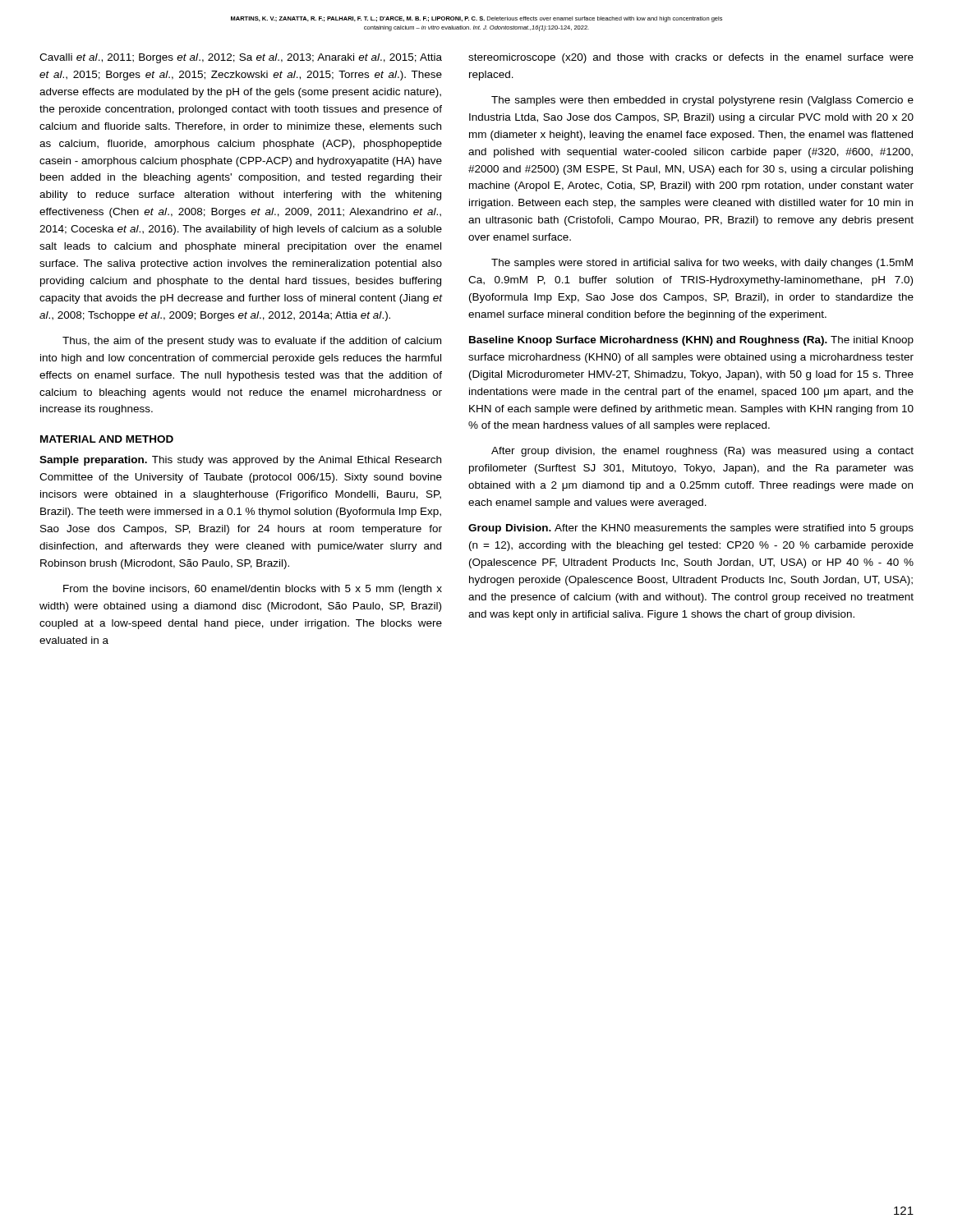This screenshot has height=1232, width=953.
Task: Navigate to the block starting "Thus, the aim"
Action: (x=241, y=375)
